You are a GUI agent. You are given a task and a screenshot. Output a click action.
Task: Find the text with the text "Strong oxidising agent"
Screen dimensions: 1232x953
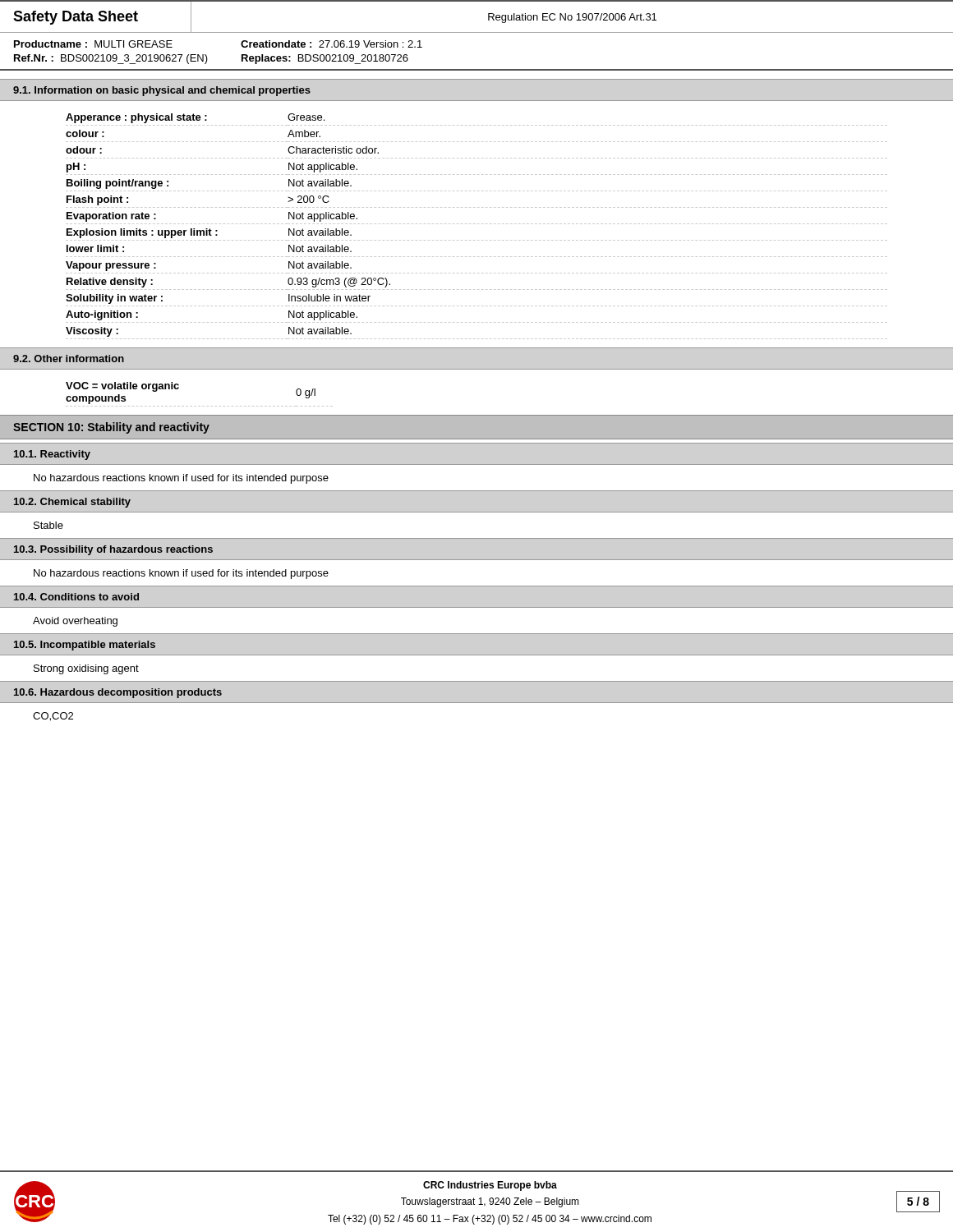86,668
